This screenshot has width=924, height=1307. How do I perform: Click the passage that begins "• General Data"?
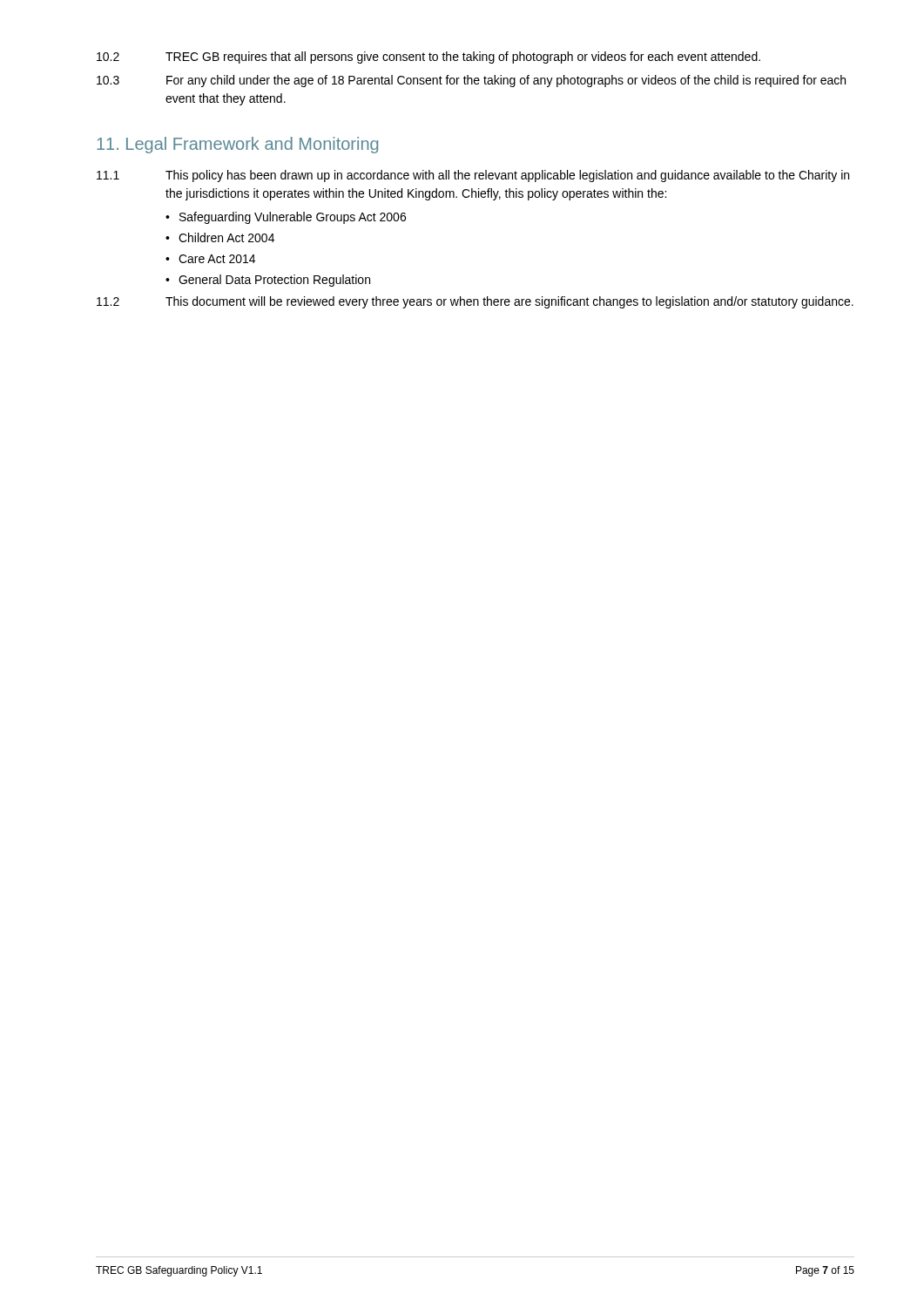tap(268, 280)
